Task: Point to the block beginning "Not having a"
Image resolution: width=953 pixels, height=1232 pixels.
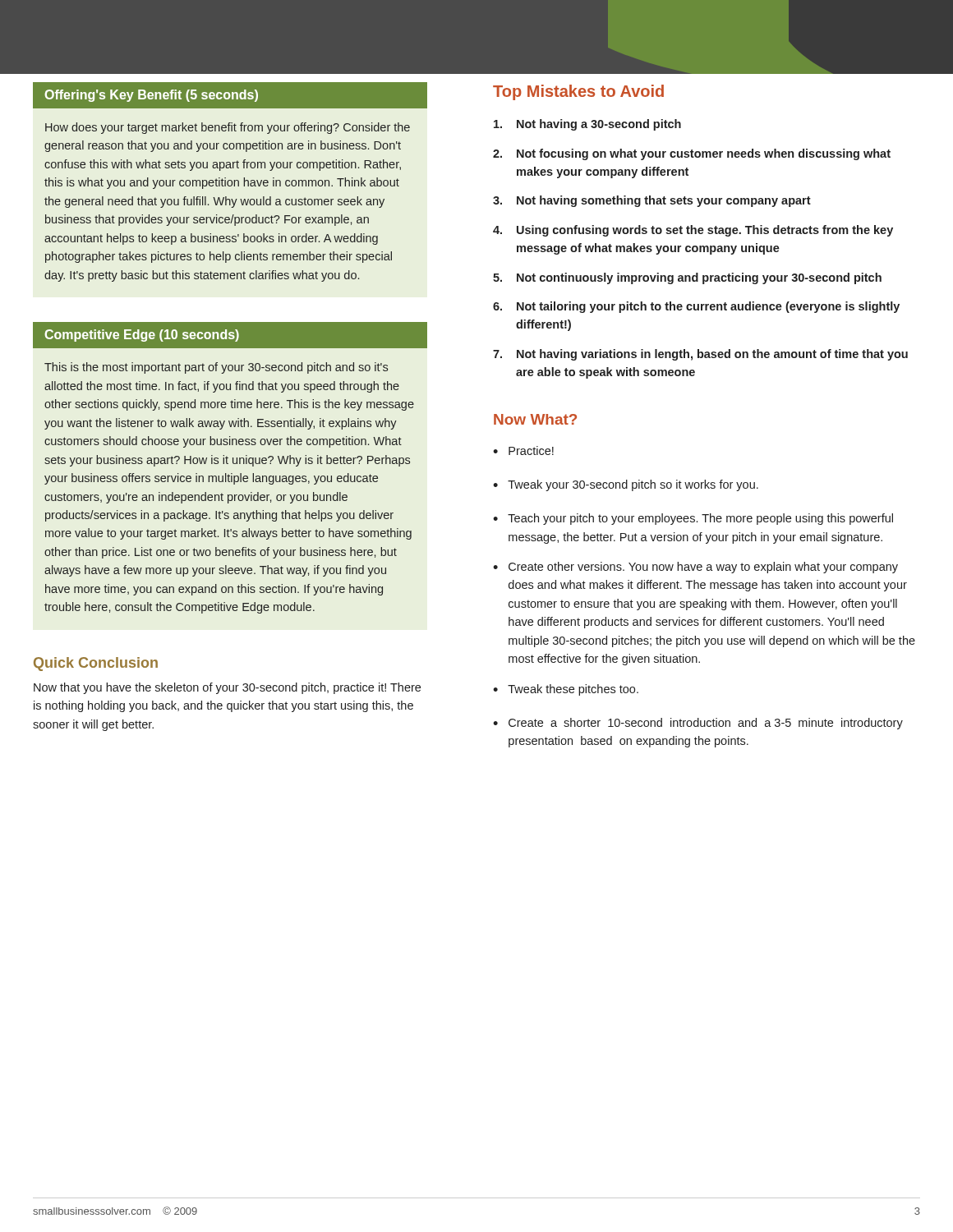Action: point(587,125)
